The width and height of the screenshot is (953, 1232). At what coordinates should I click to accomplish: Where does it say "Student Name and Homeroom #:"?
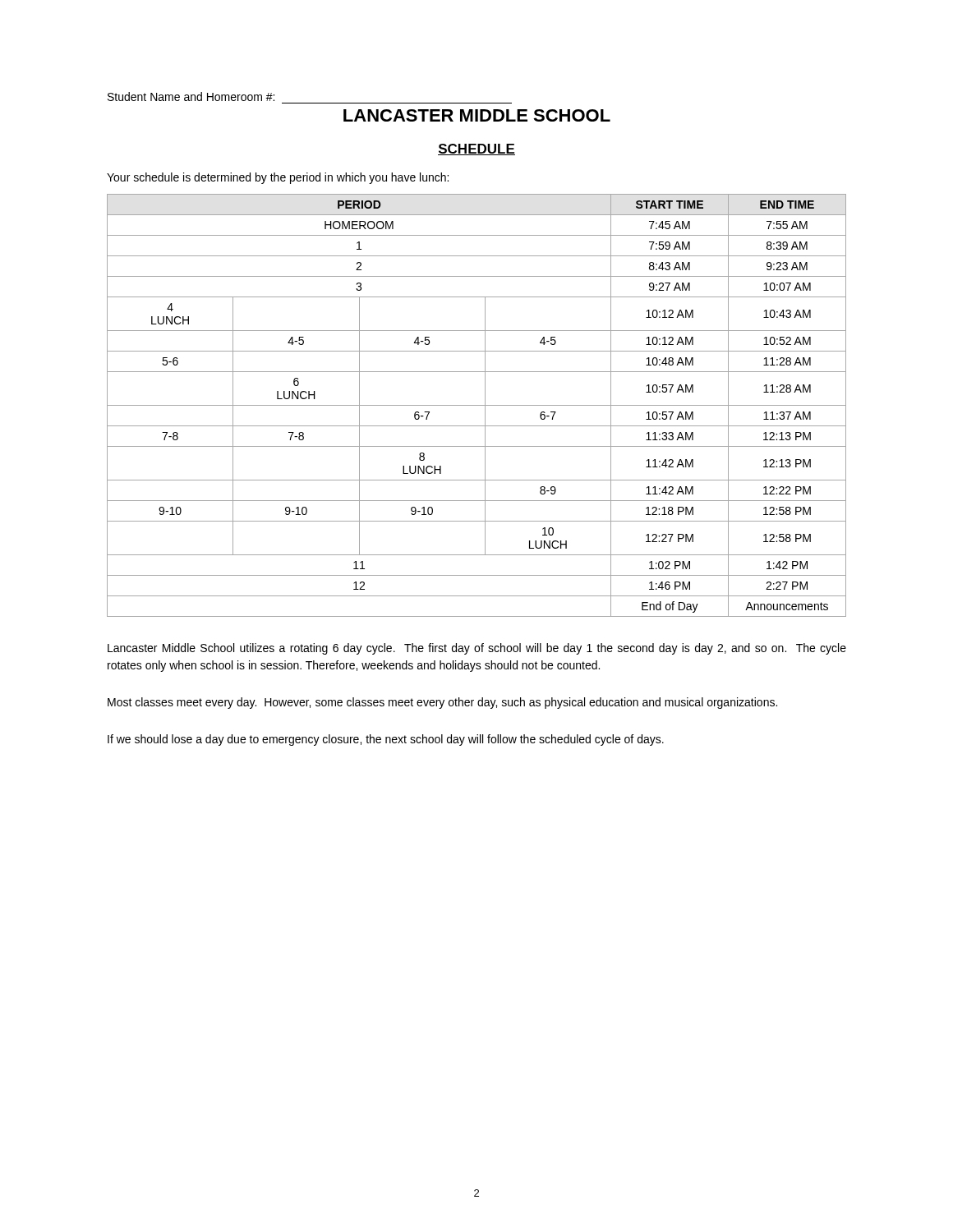click(309, 97)
